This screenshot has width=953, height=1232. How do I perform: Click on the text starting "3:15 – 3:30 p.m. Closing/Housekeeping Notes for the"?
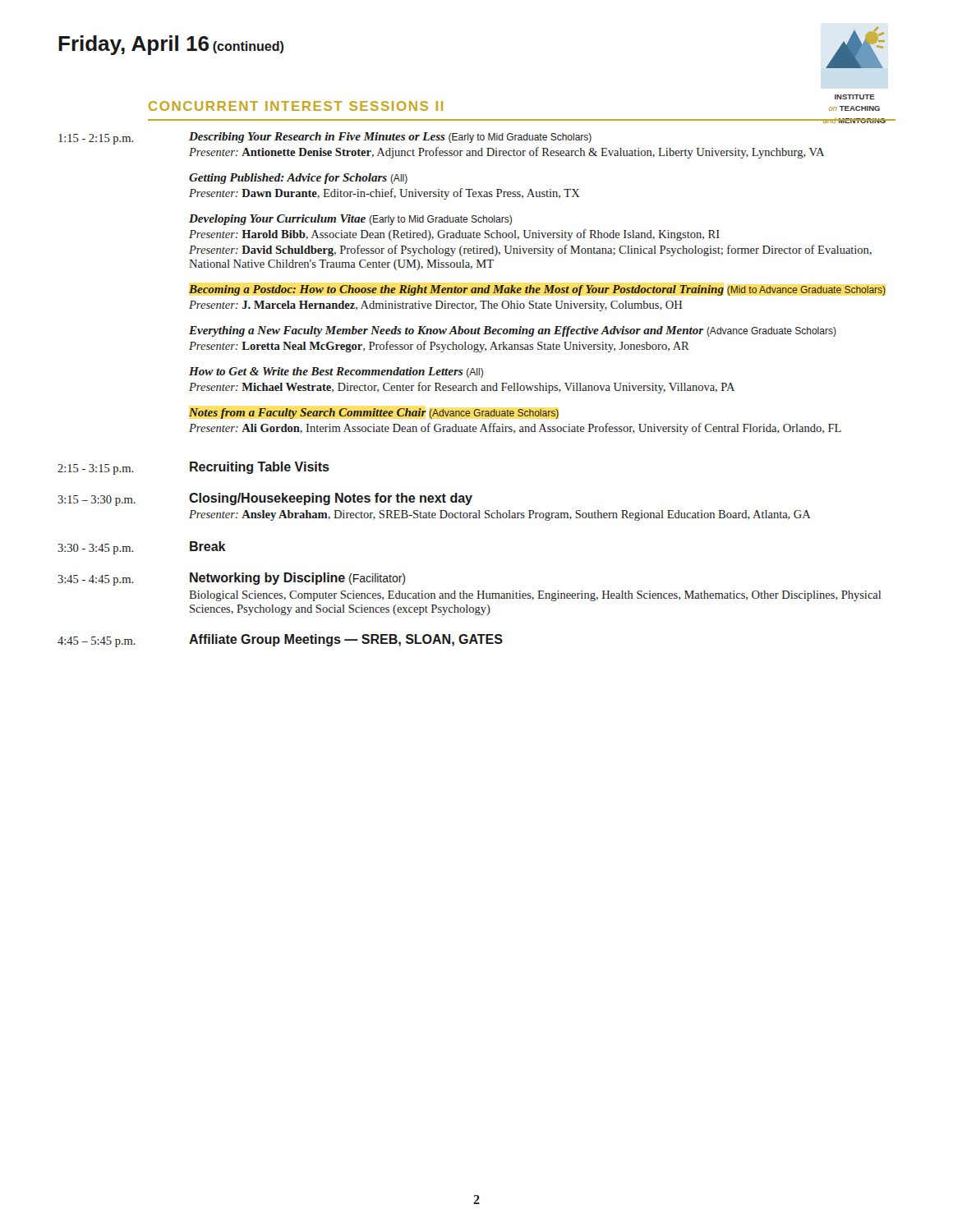pos(476,511)
